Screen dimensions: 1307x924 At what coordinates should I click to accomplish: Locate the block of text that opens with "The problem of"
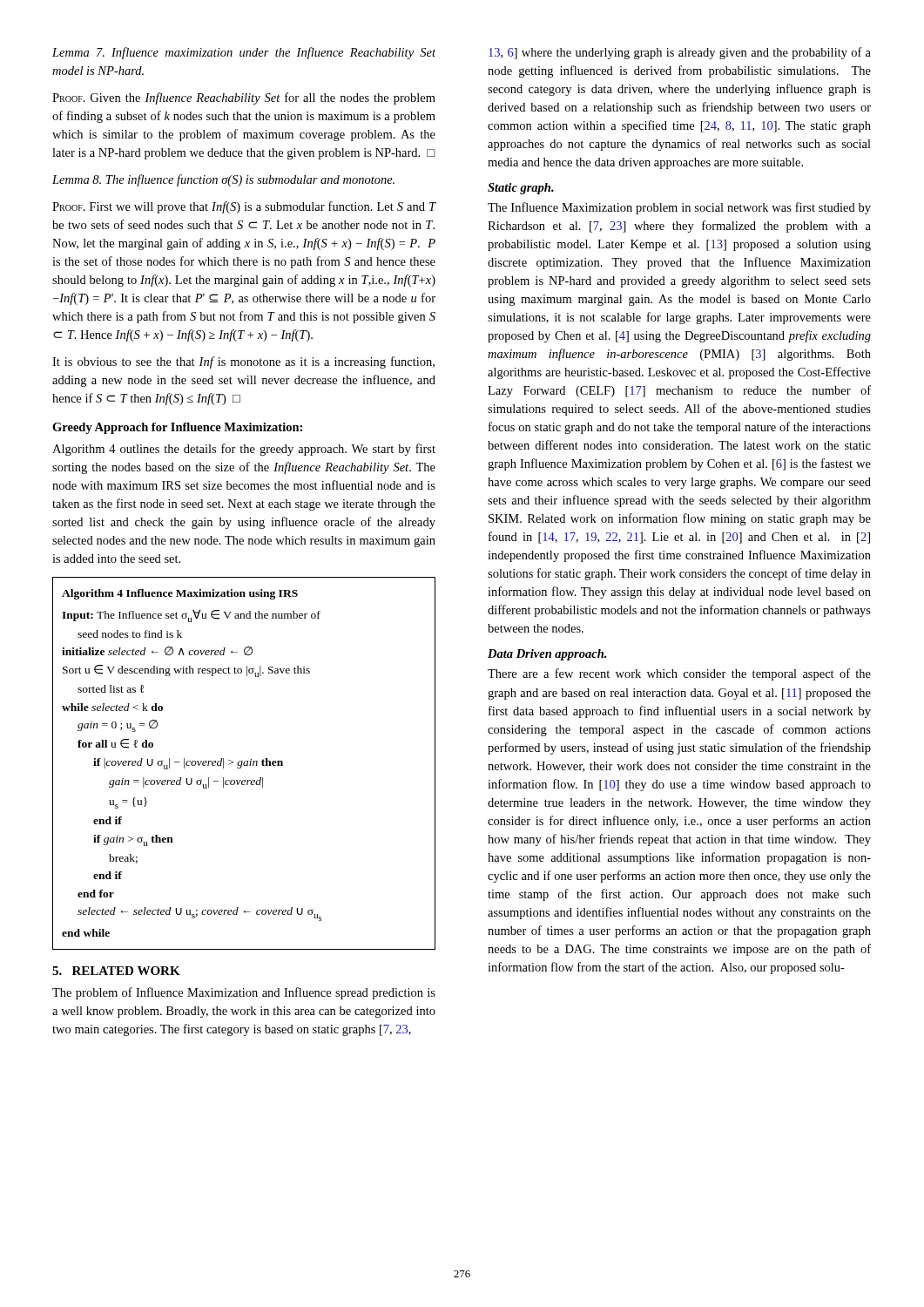(244, 1011)
